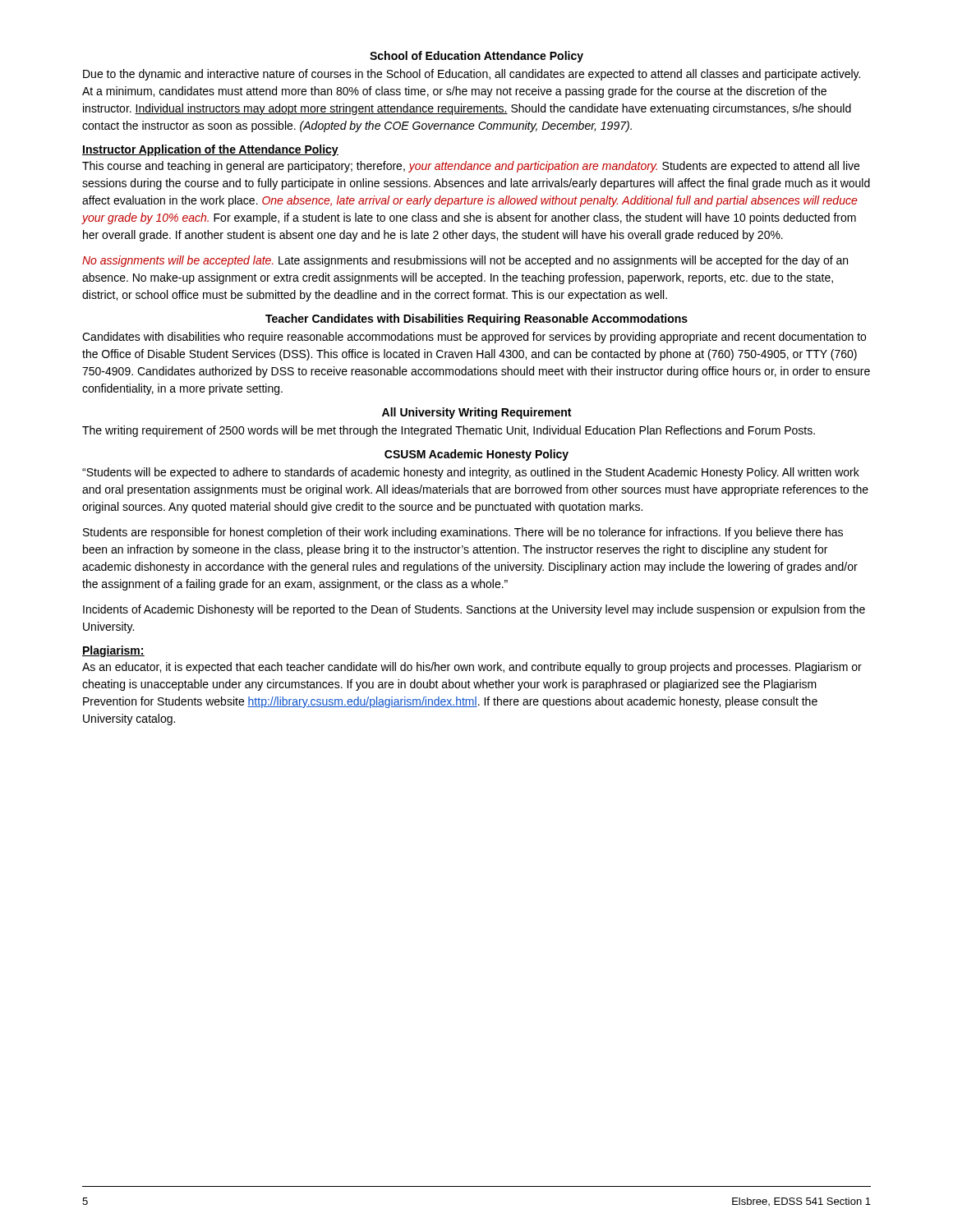
Task: Select the text block that says "“Students will be expected to adhere"
Action: click(475, 490)
